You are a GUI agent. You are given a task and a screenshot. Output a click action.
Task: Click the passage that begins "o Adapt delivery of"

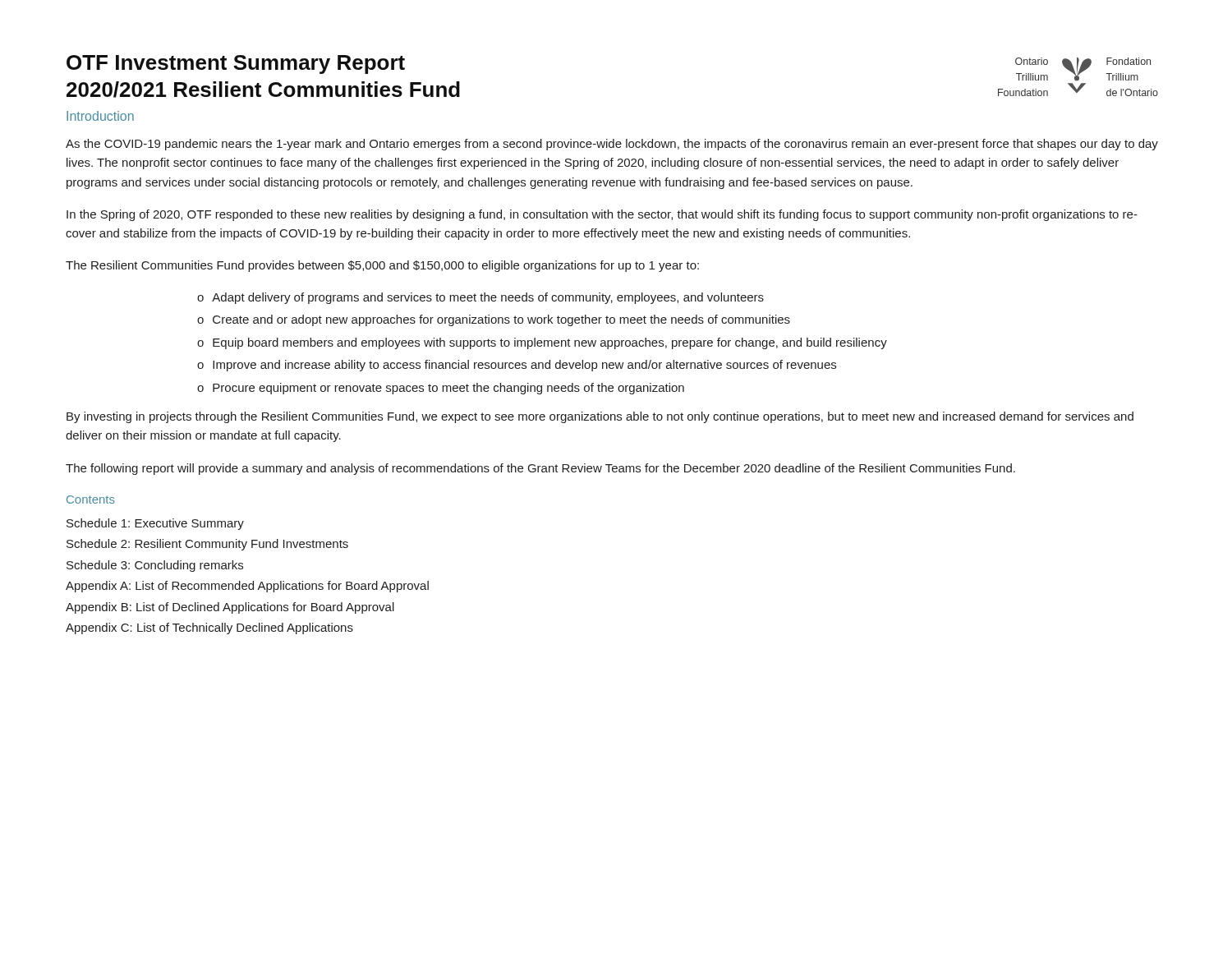(481, 297)
